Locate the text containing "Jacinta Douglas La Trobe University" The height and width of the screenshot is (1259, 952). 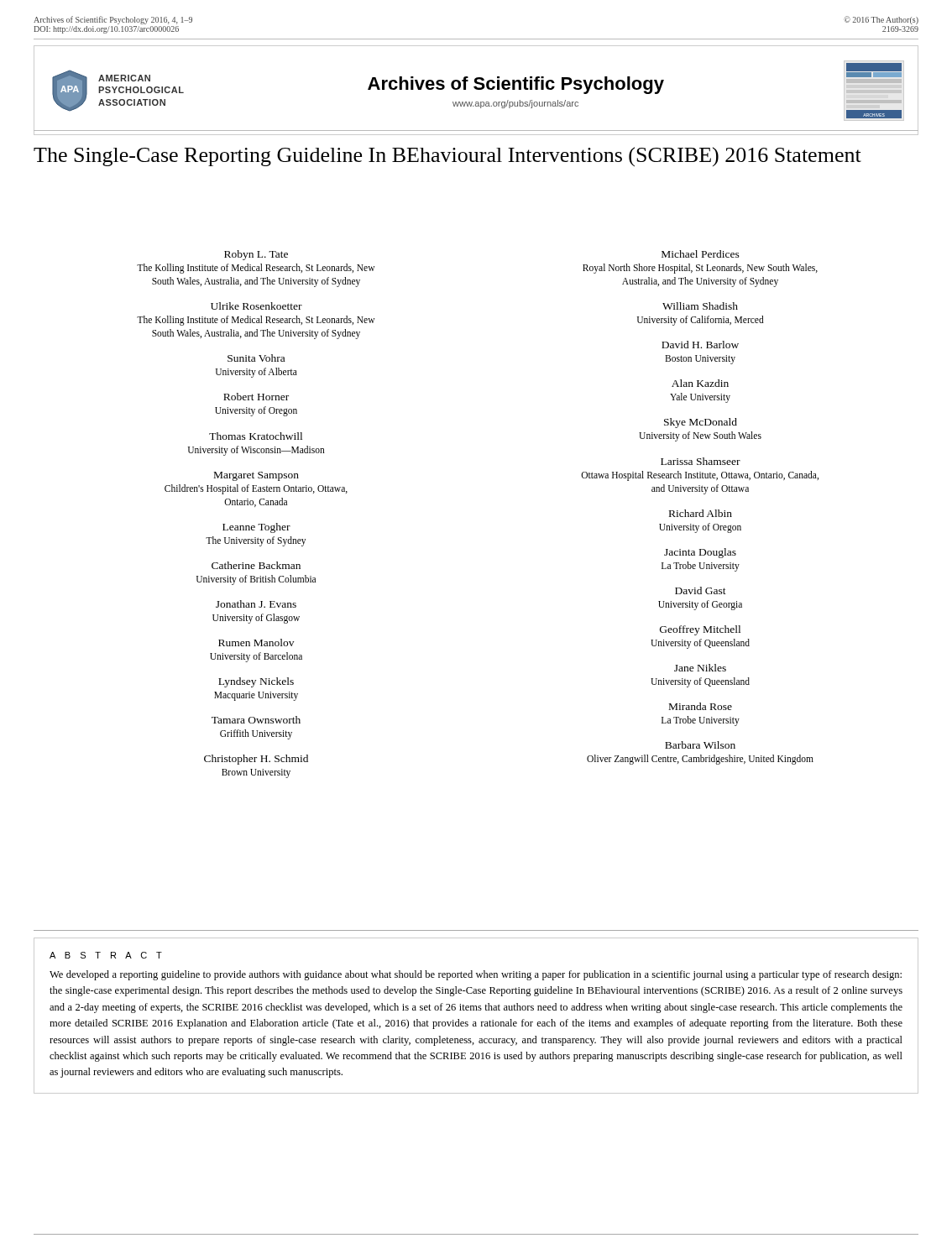700,559
